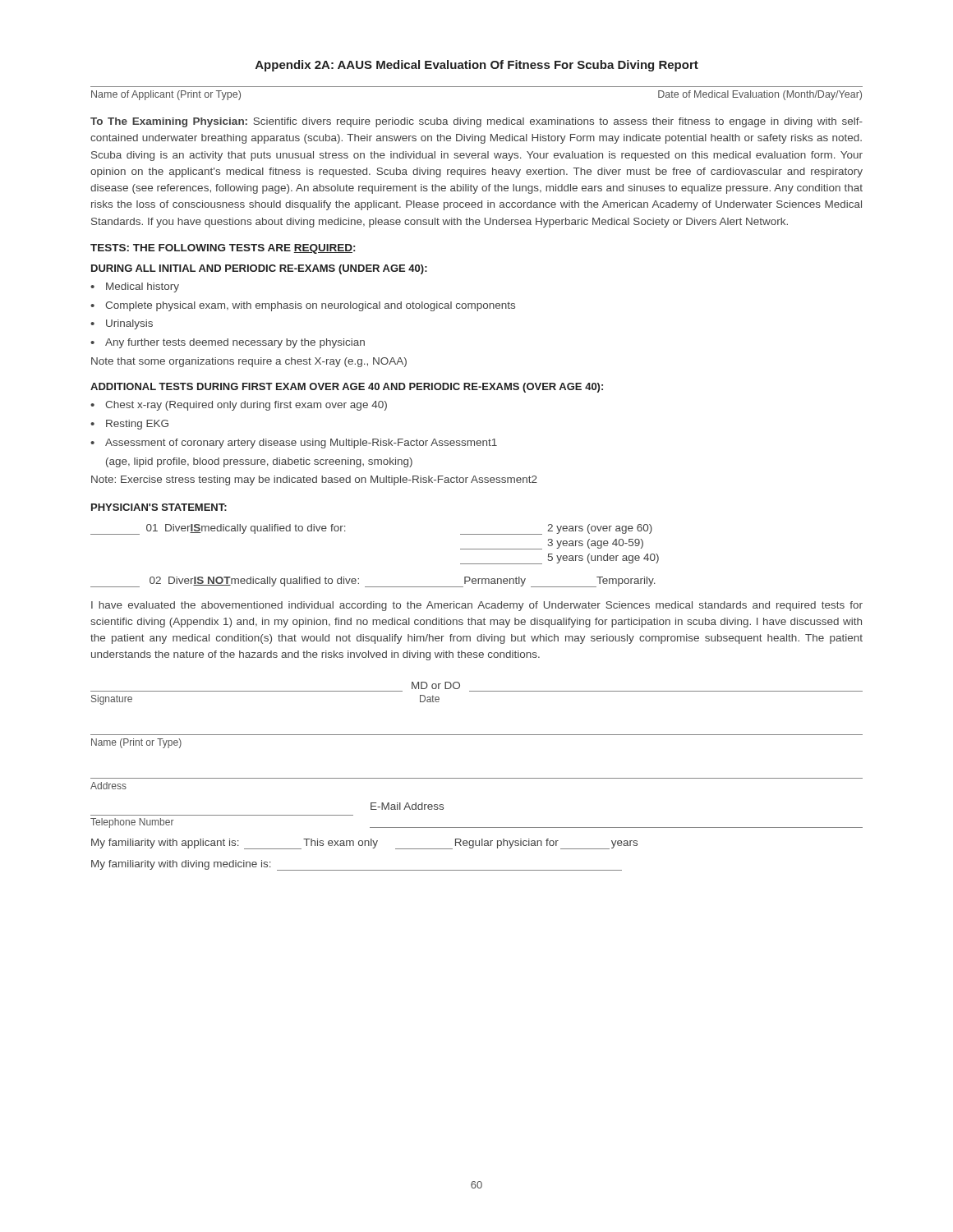Locate the title that opens with "Appendix 2A: AAUS Medical Evaluation"
The image size is (953, 1232).
[476, 64]
